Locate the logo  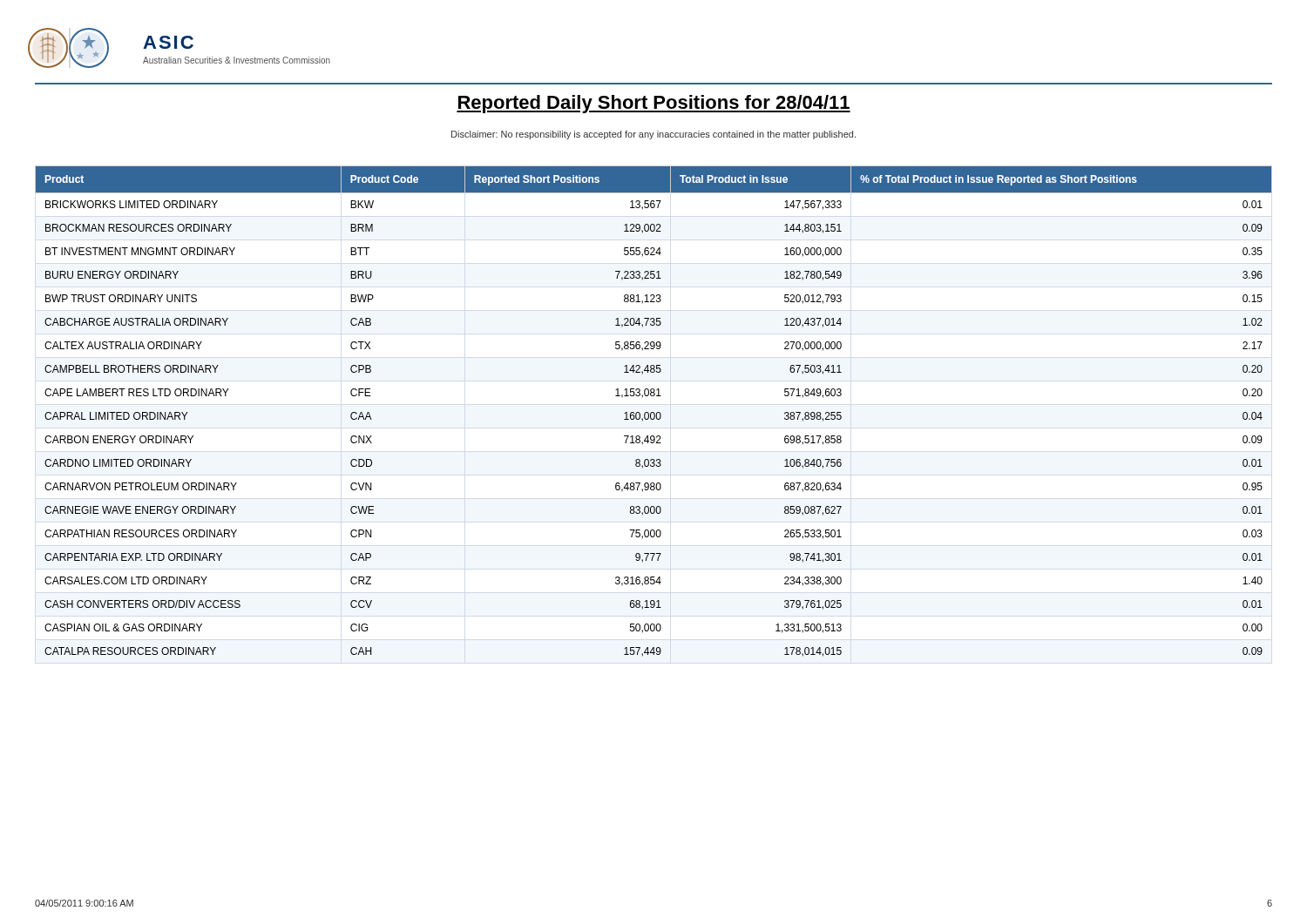click(x=178, y=48)
